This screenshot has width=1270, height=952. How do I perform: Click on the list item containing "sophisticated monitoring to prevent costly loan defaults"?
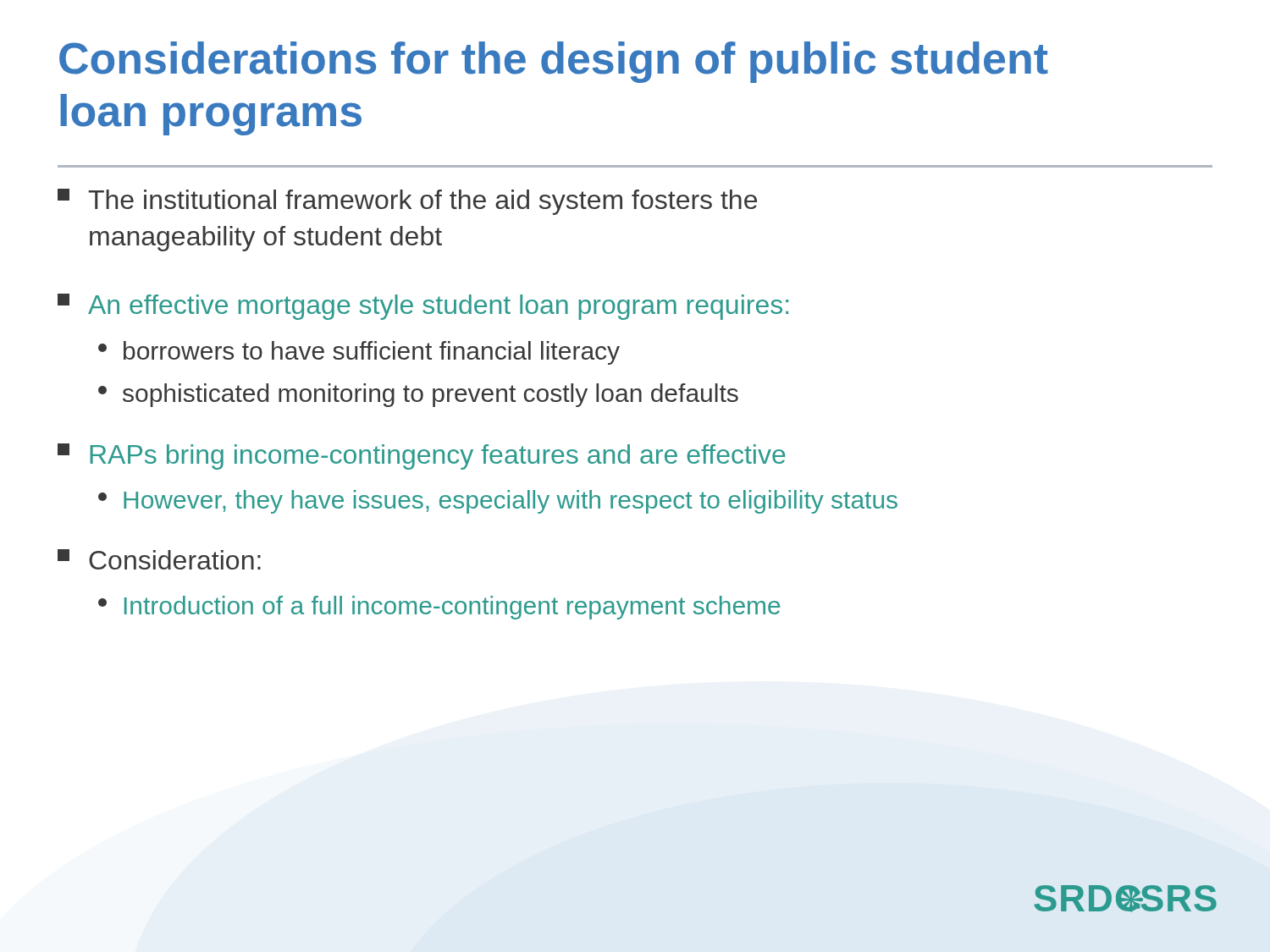[x=419, y=394]
